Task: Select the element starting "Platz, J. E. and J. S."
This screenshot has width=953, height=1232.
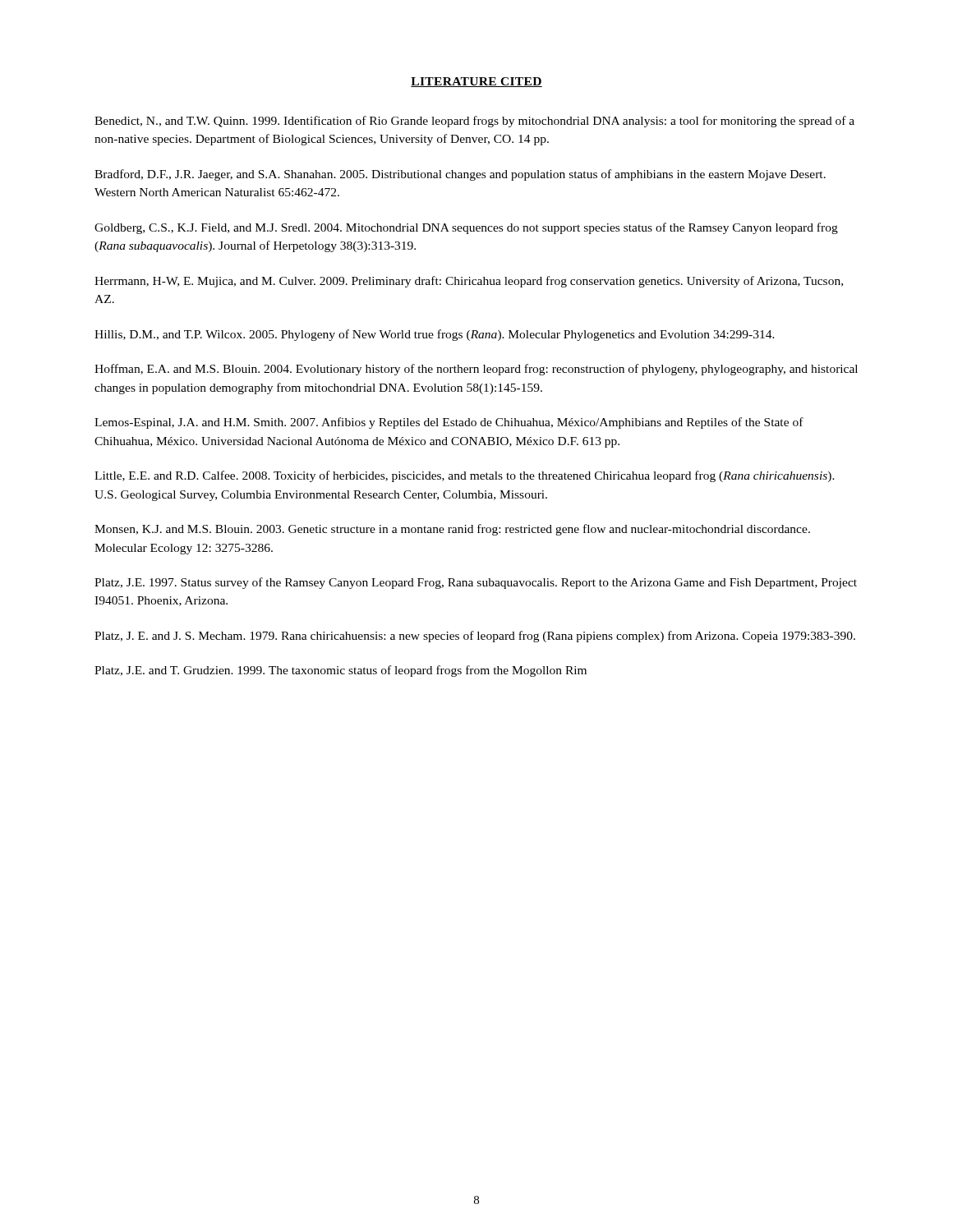Action: (475, 635)
